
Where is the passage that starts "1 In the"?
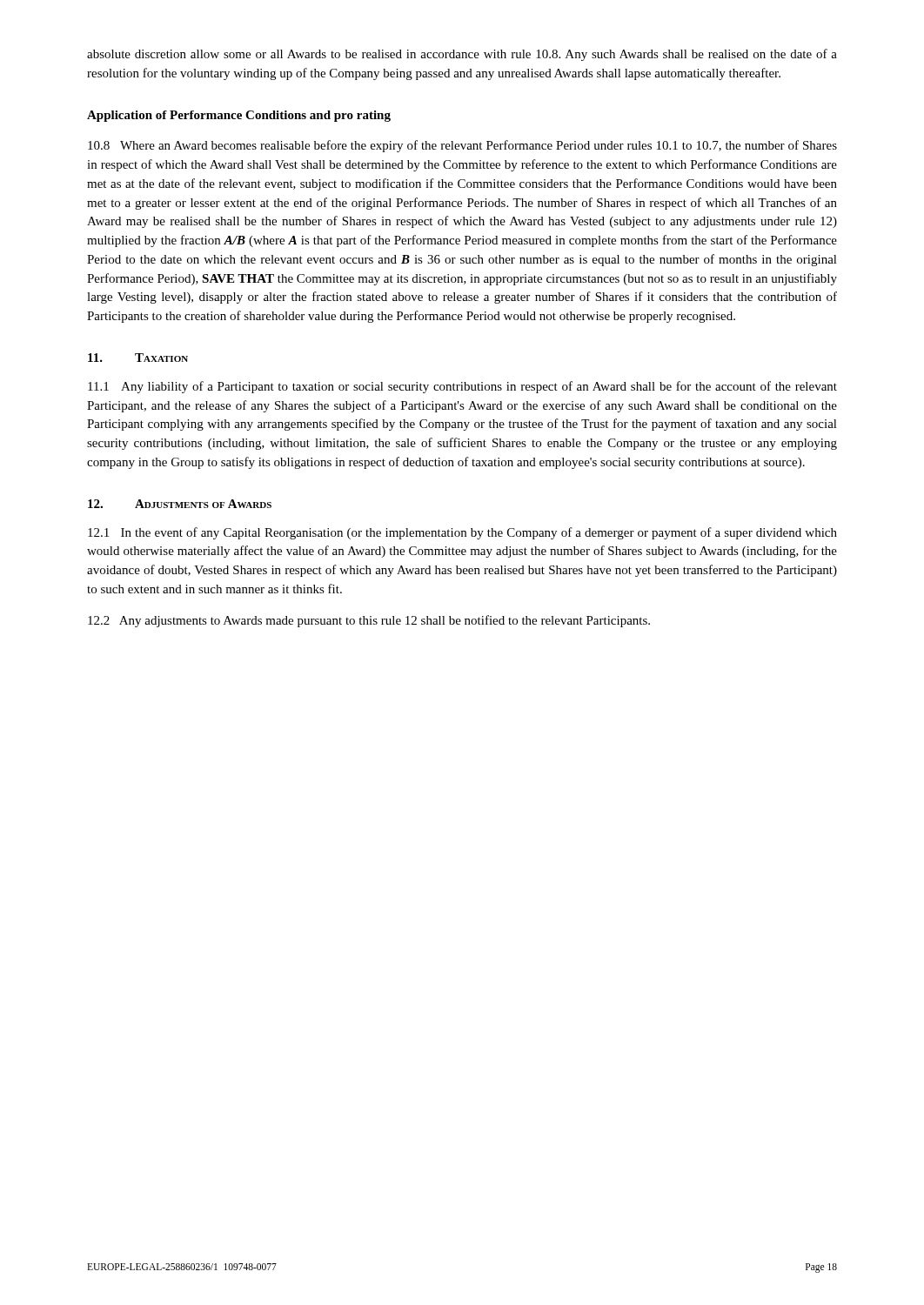462,561
